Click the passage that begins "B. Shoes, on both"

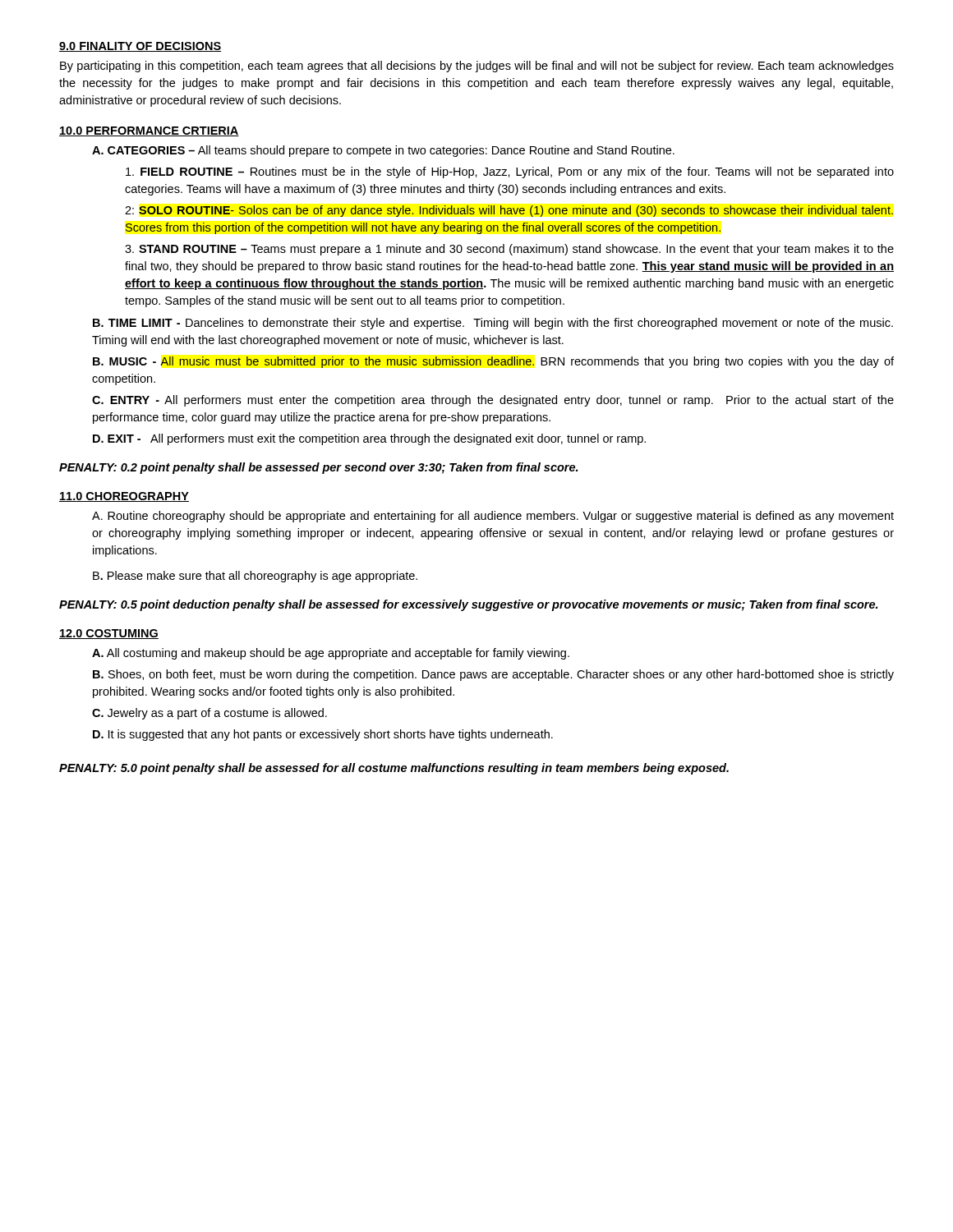point(493,683)
